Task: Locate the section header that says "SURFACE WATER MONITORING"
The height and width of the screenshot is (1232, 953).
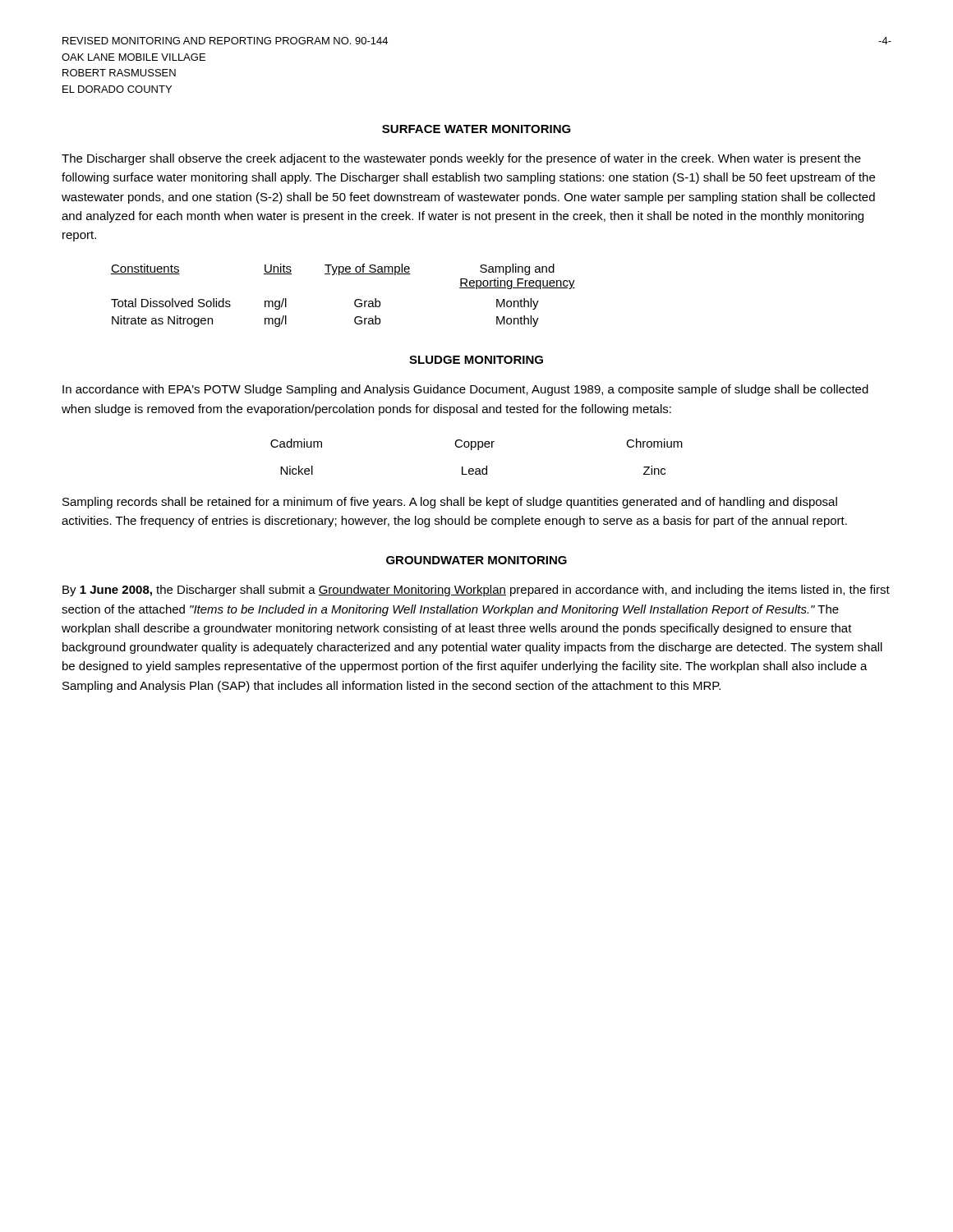Action: [x=476, y=129]
